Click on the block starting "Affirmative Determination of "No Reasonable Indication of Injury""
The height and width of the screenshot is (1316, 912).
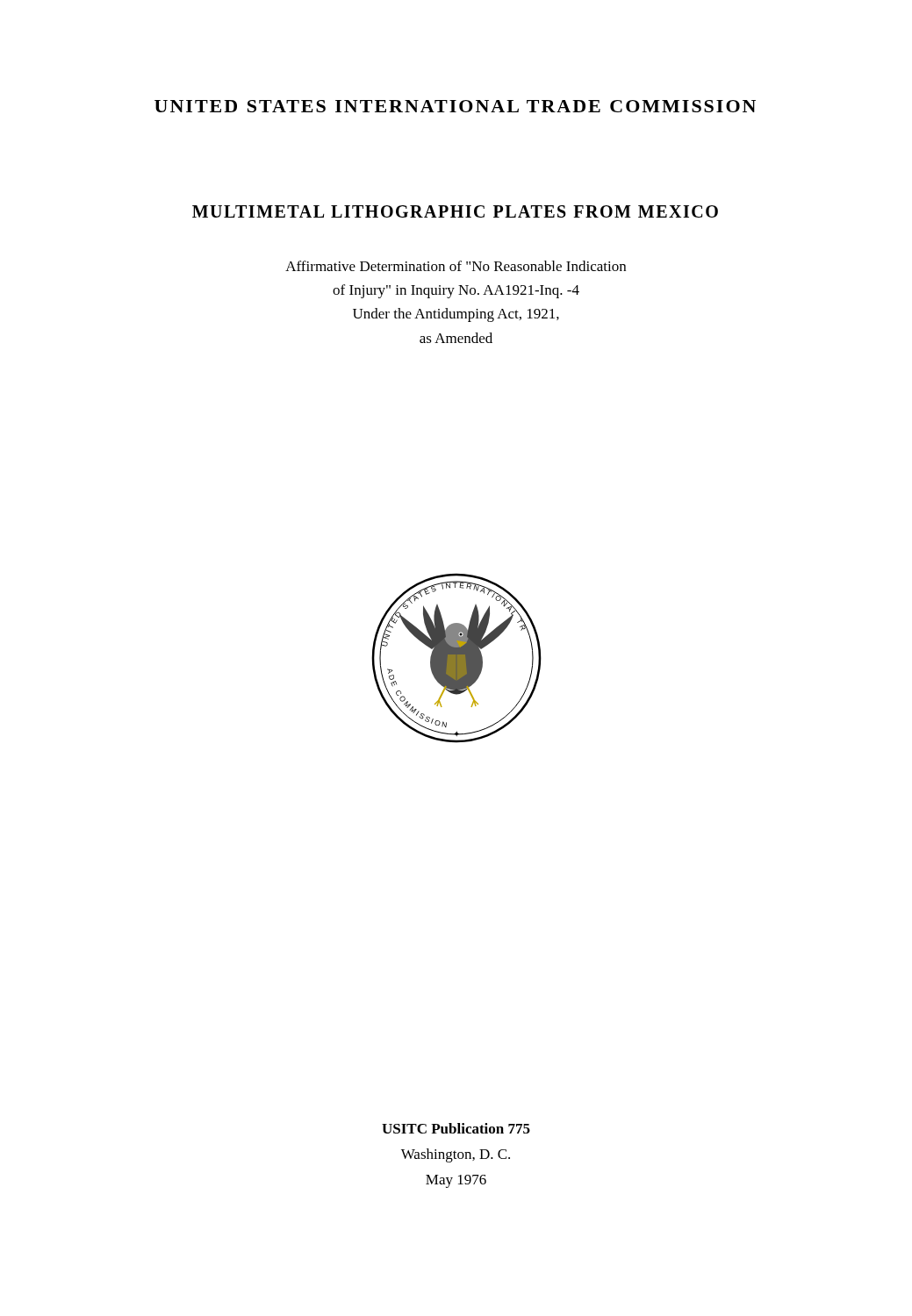456,302
